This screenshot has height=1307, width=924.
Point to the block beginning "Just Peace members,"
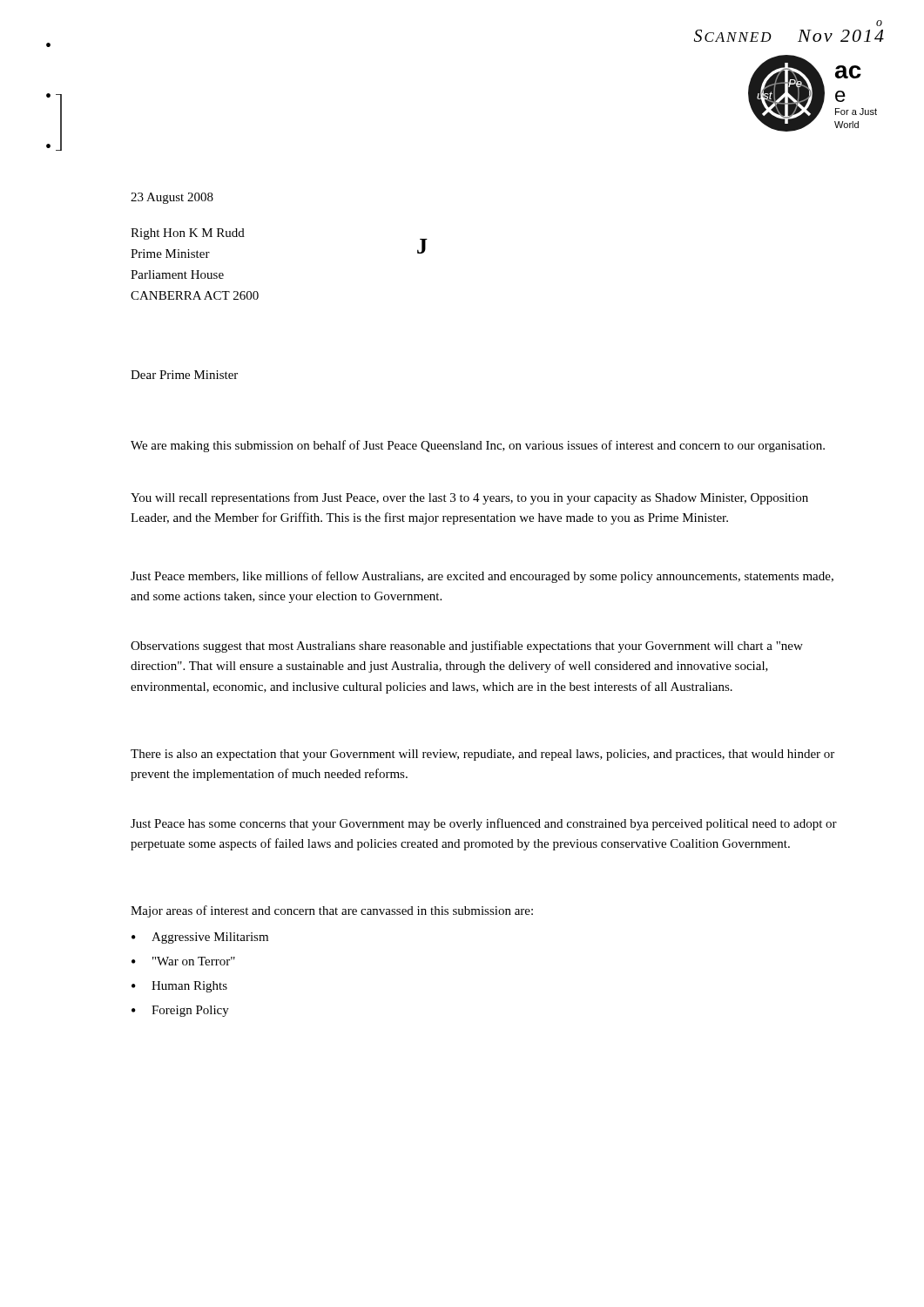tap(482, 586)
